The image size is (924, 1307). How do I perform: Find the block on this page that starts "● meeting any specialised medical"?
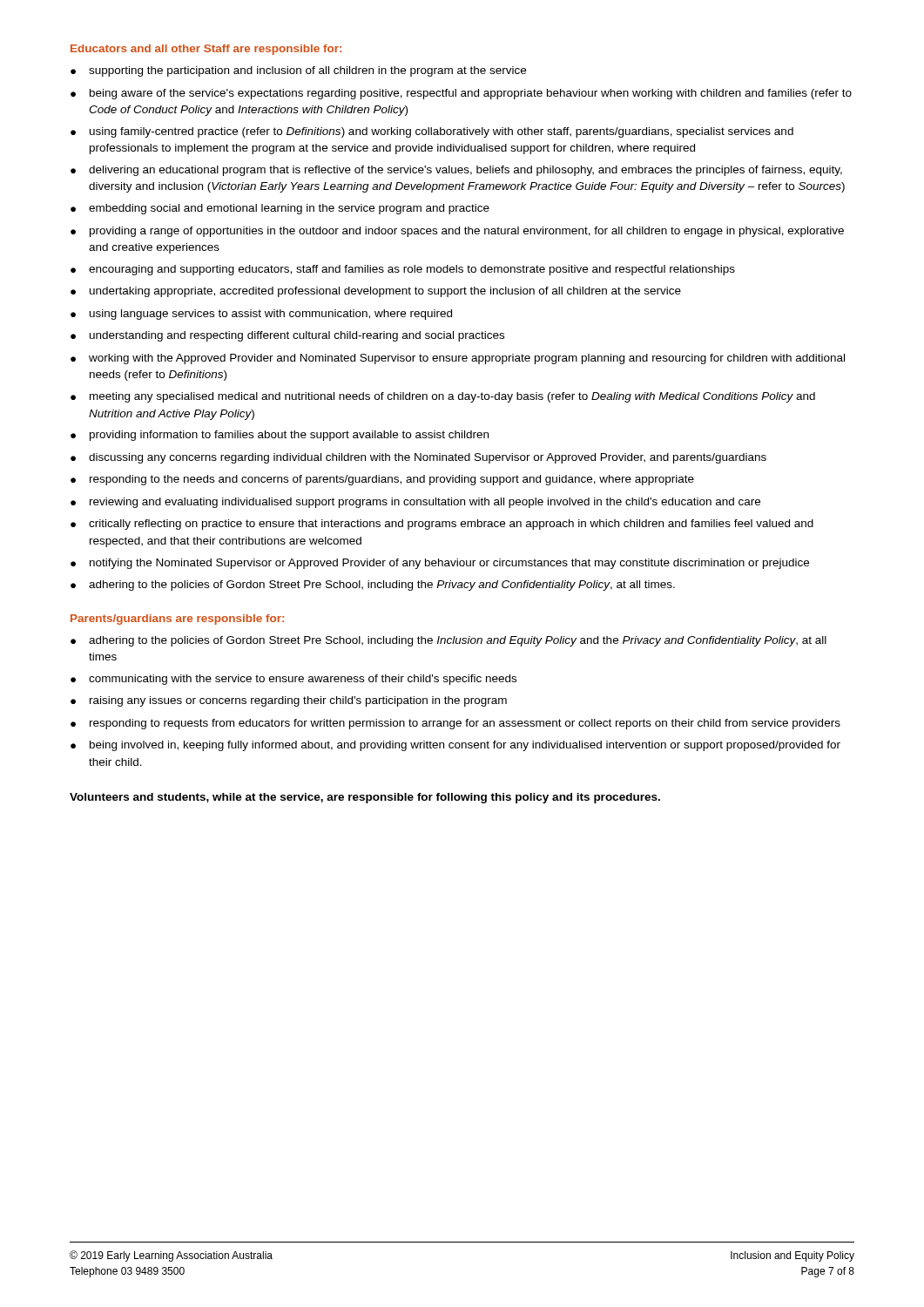coord(462,405)
